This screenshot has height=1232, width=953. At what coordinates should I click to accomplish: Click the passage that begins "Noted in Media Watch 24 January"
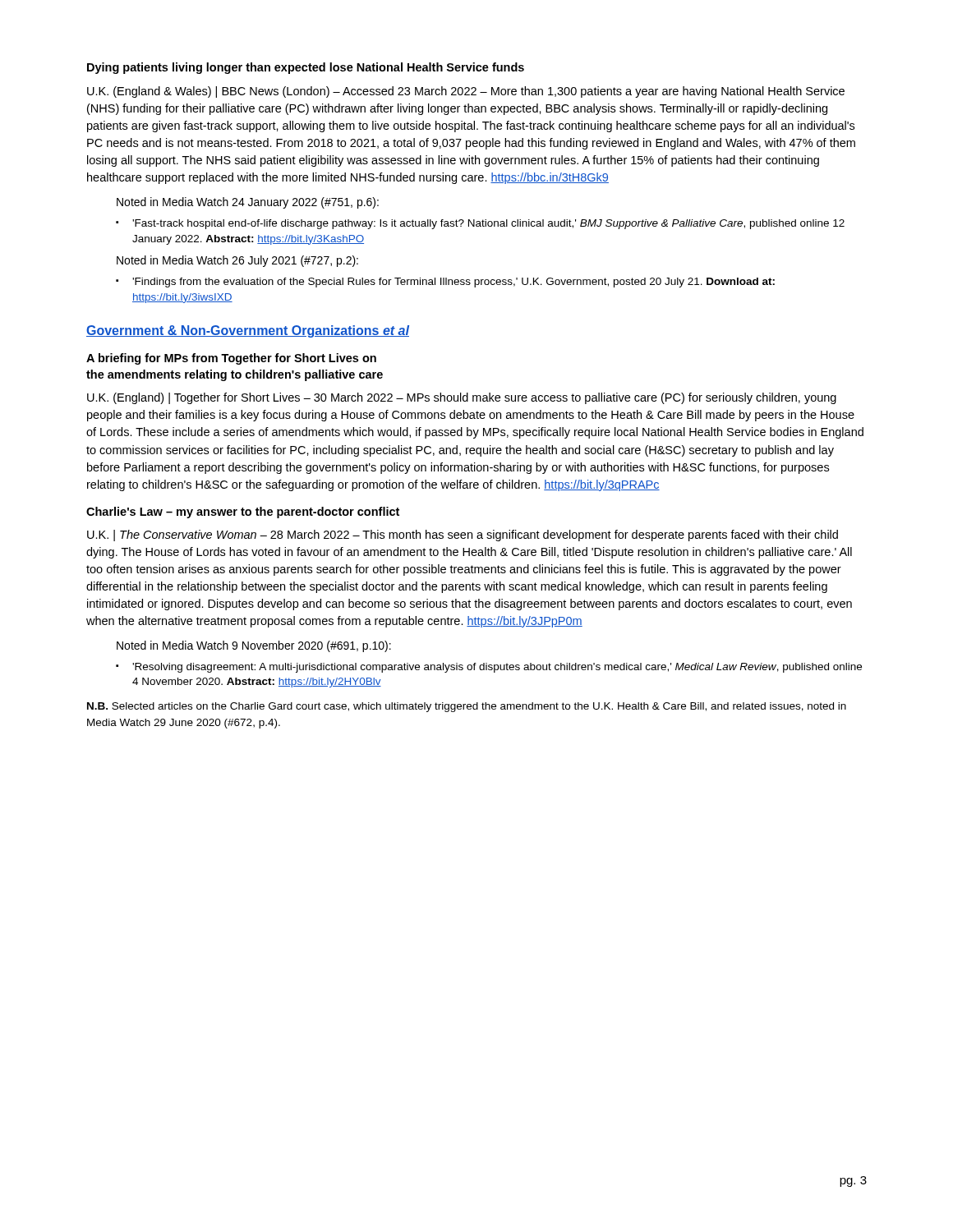(248, 202)
